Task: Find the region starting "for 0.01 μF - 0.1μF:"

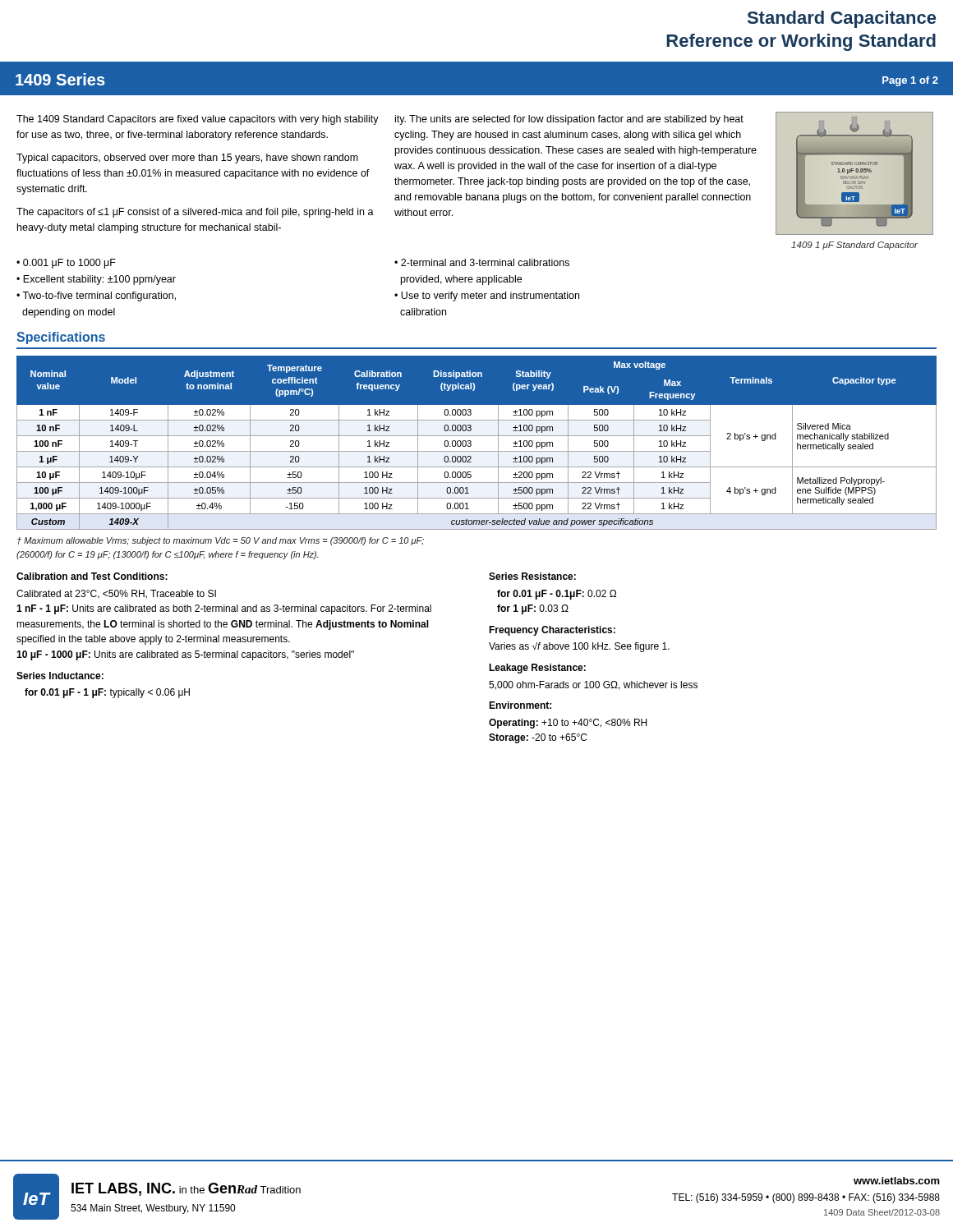Action: click(x=553, y=601)
